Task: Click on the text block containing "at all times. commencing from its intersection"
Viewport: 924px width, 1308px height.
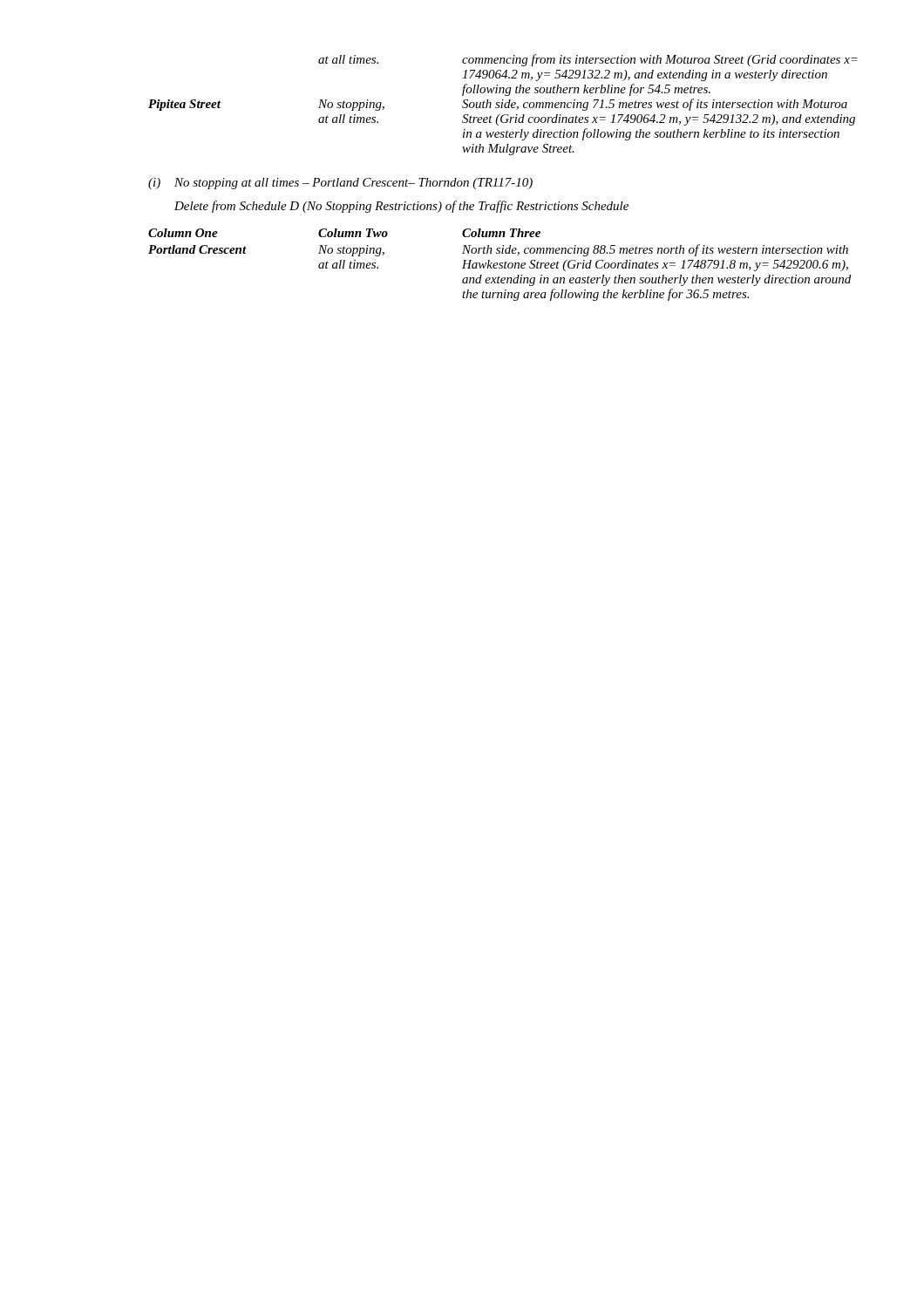Action: [506, 75]
